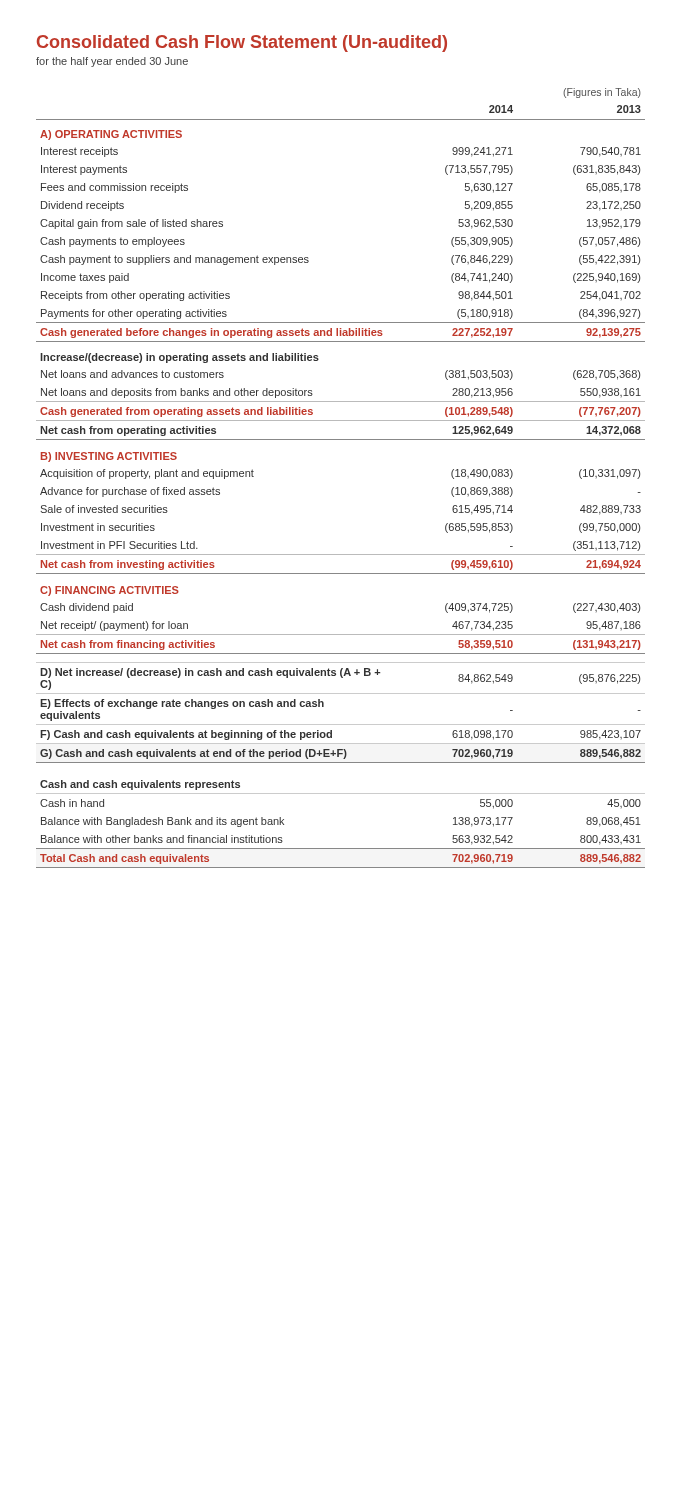Find the title
The height and width of the screenshot is (1500, 681).
click(x=242, y=42)
